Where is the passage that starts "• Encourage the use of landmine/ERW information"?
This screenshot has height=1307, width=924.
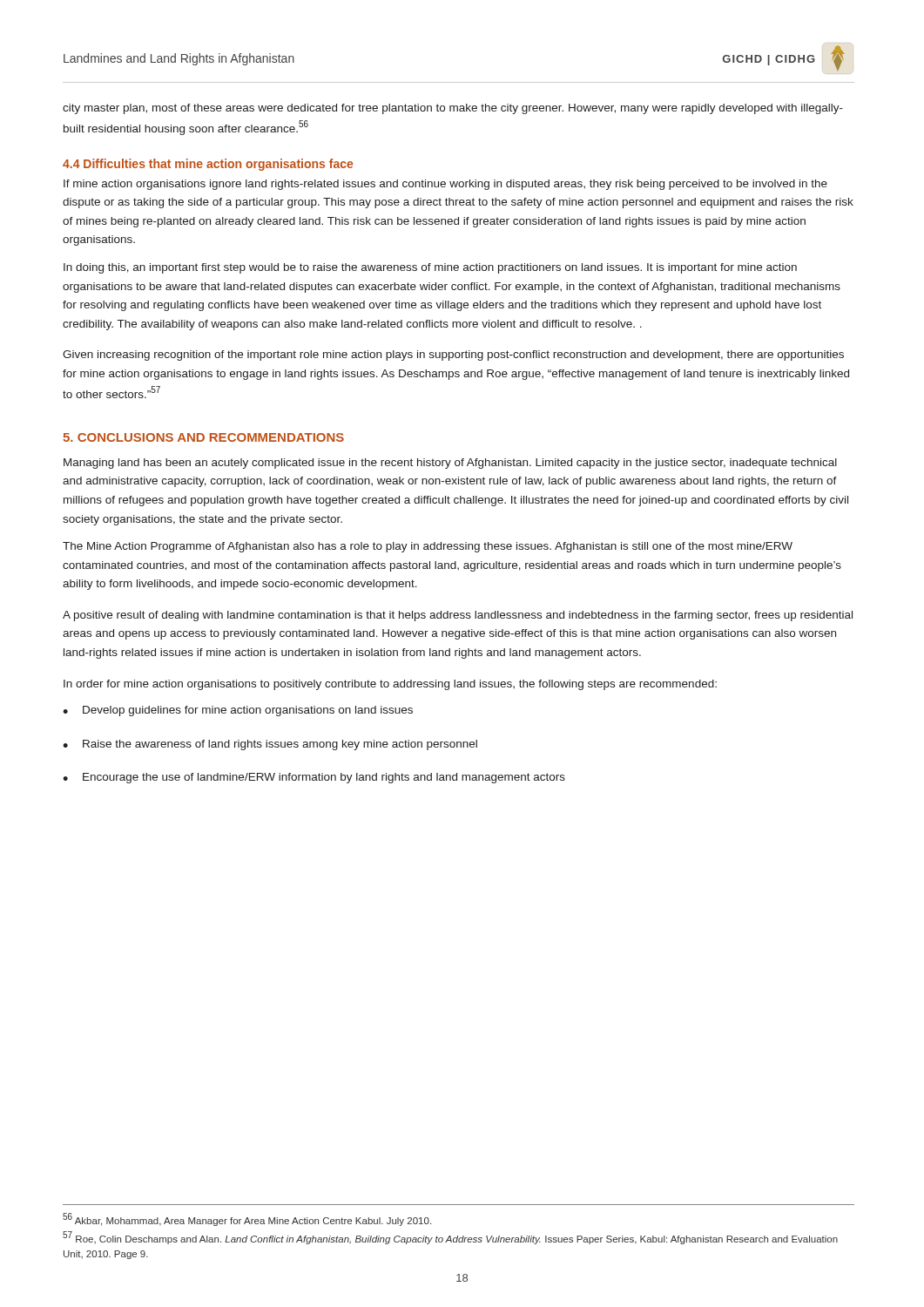click(x=314, y=779)
